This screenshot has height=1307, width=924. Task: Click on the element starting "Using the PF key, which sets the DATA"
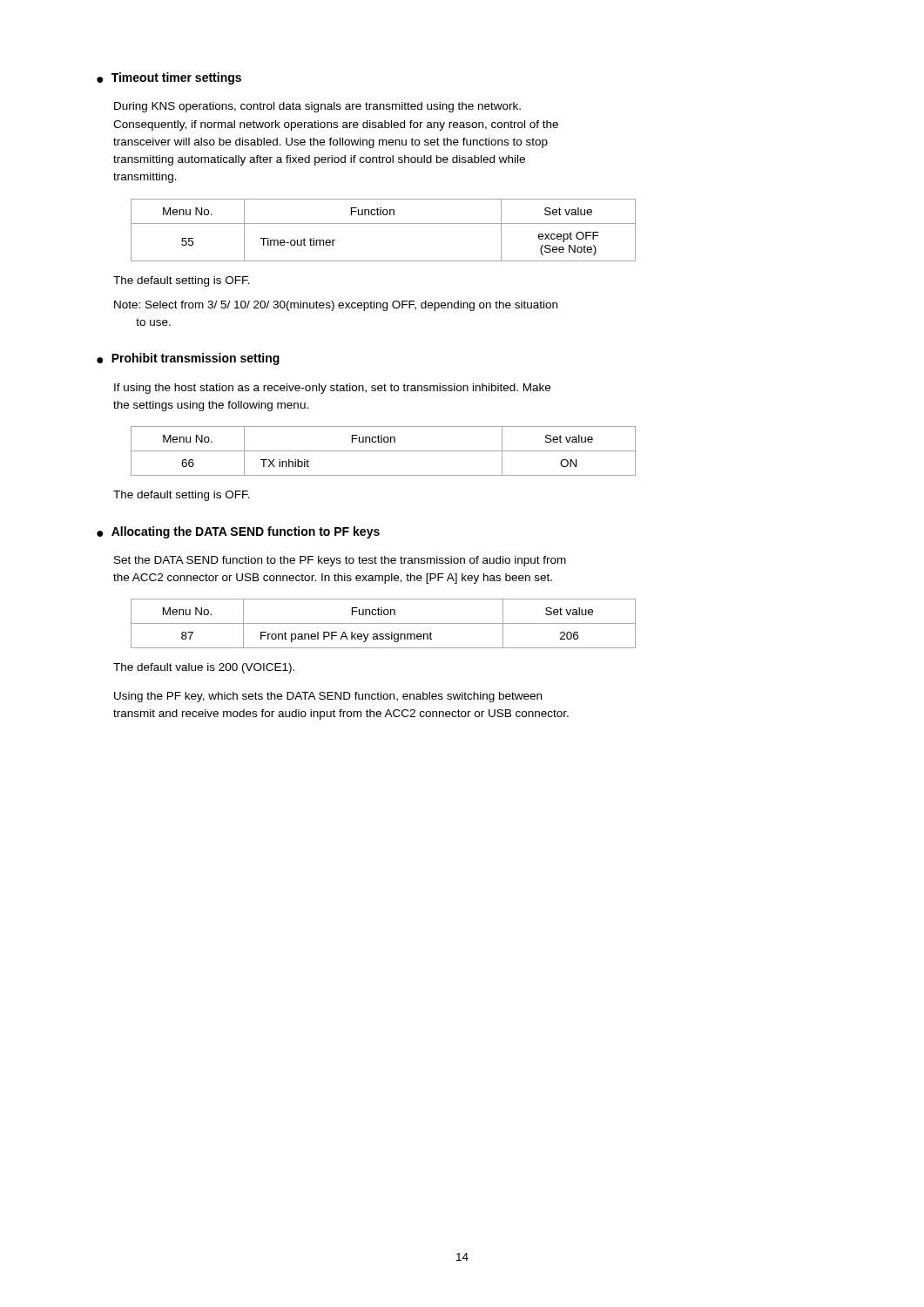pos(341,704)
